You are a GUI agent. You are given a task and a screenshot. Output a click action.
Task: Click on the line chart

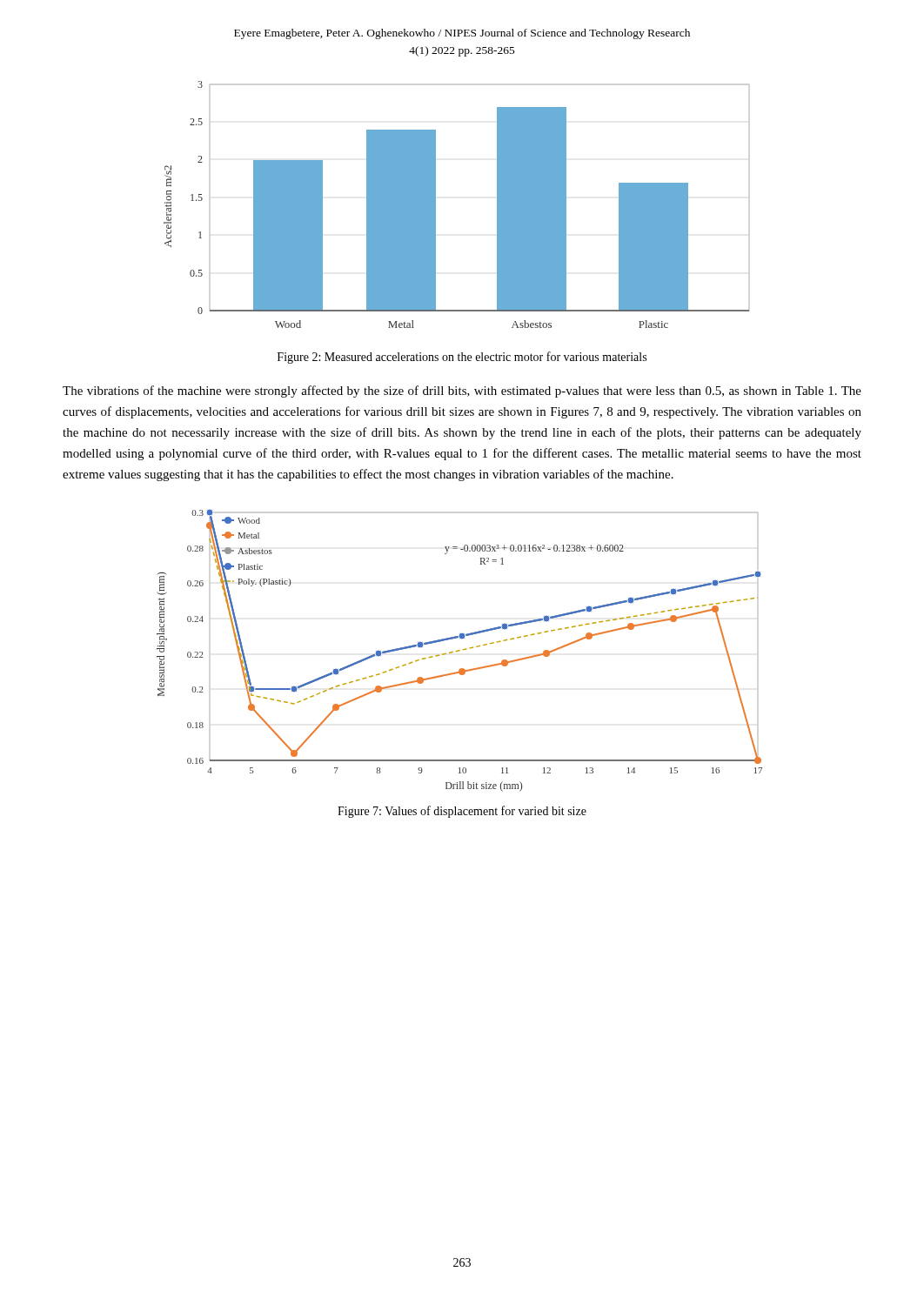(462, 651)
